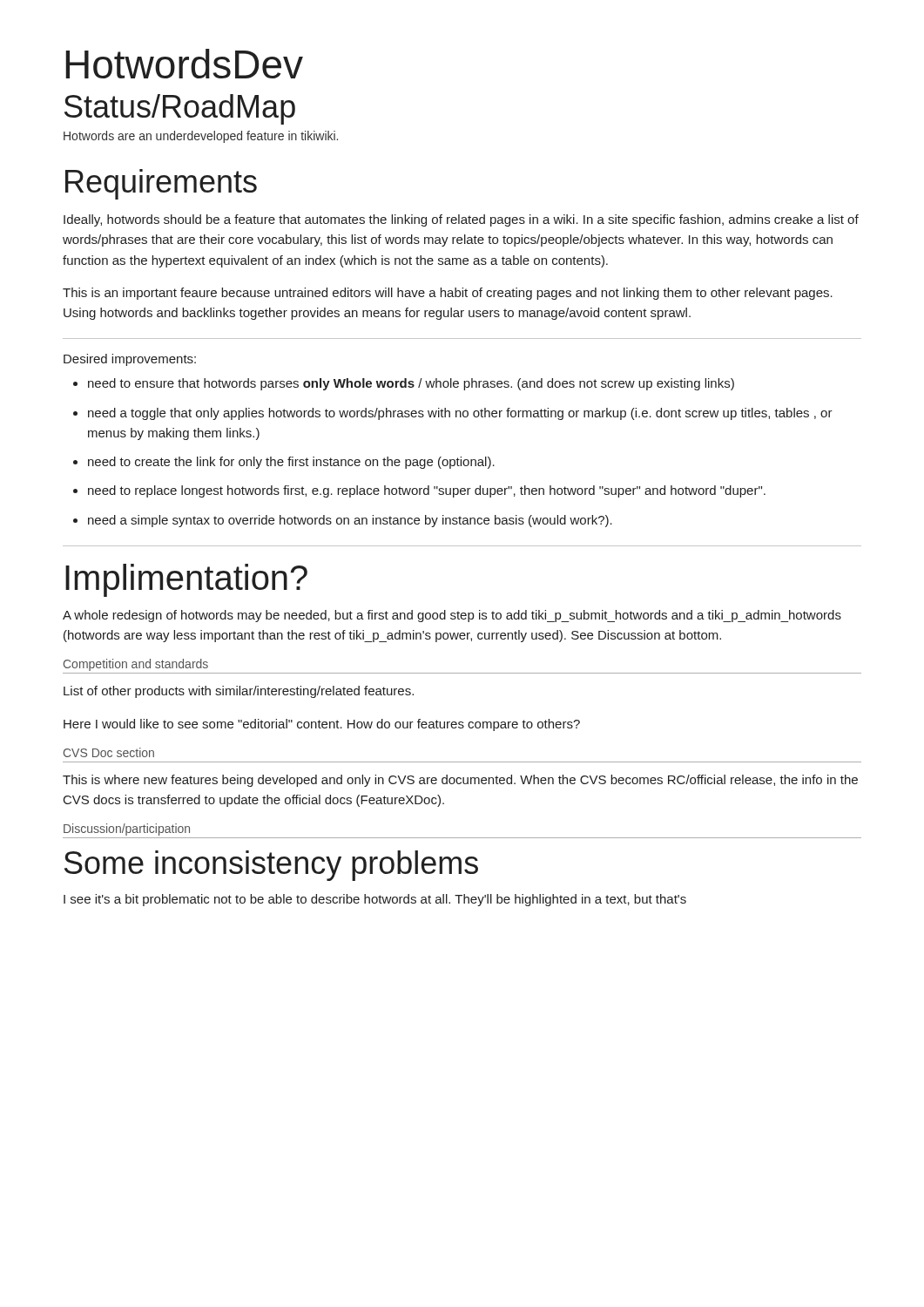Select the text block starting "I see it's a bit problematic not to"
Screen dimensions: 1307x924
click(x=375, y=899)
